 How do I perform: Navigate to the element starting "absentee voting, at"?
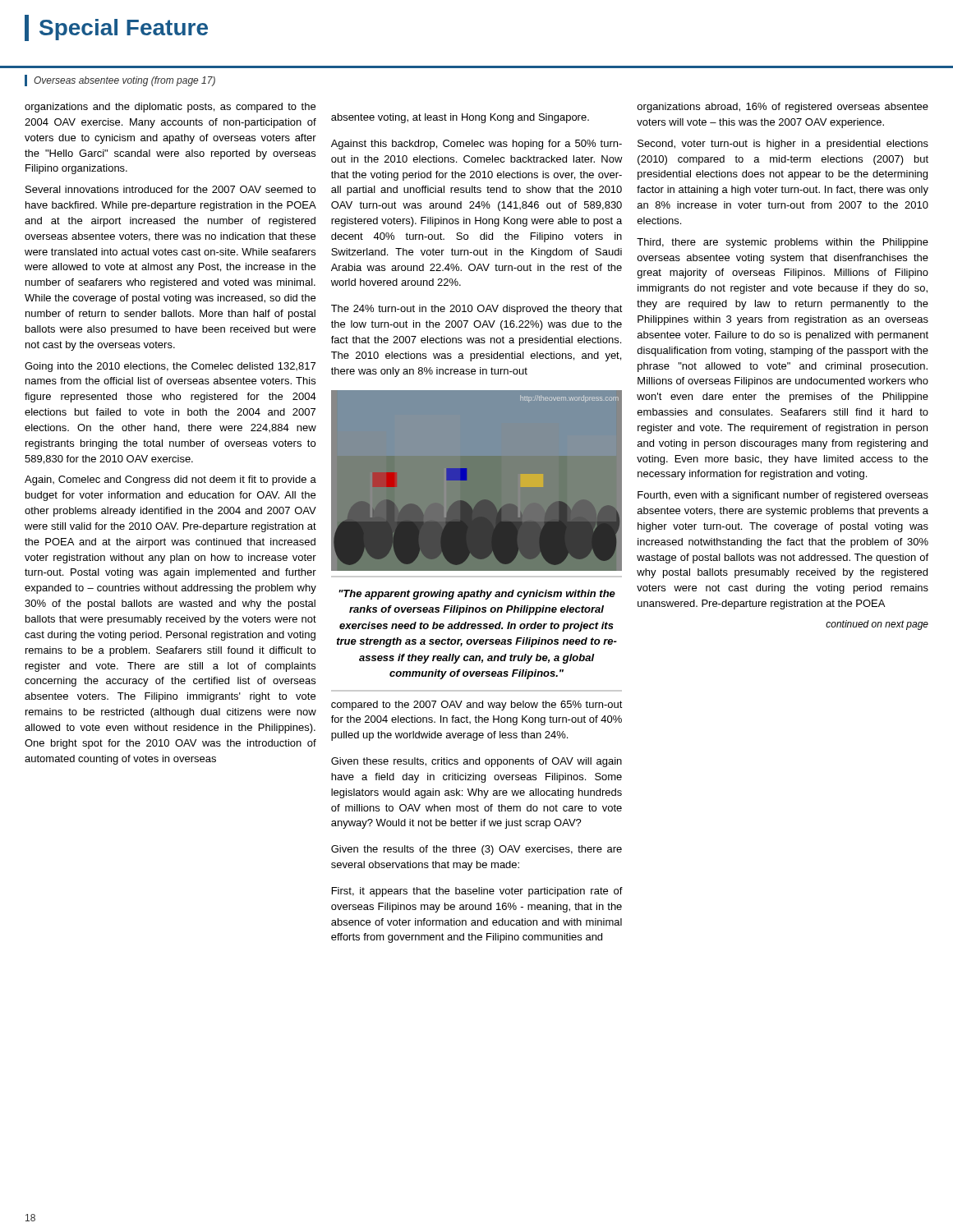(476, 528)
